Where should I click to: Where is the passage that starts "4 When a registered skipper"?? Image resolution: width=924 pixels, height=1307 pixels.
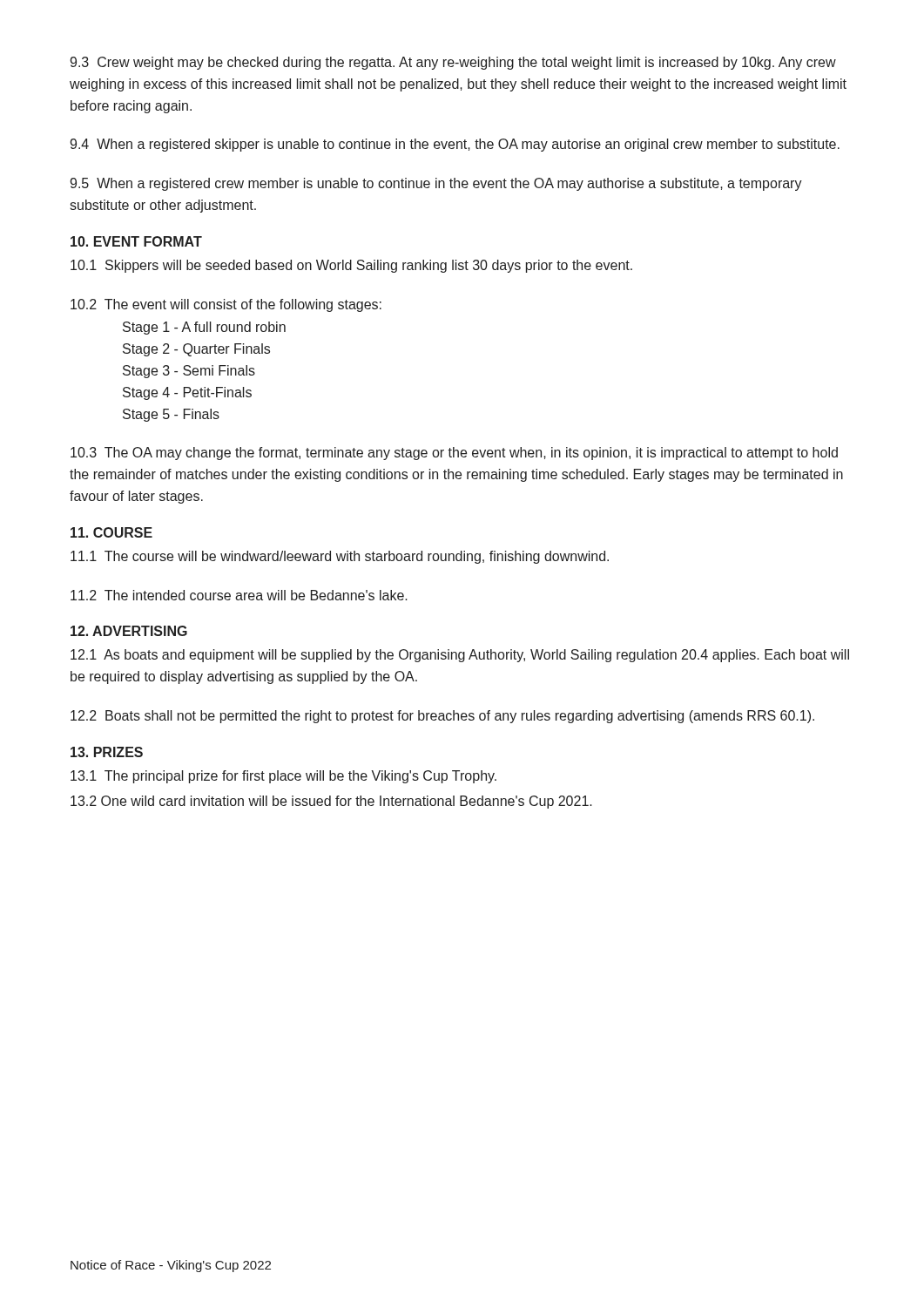(455, 145)
